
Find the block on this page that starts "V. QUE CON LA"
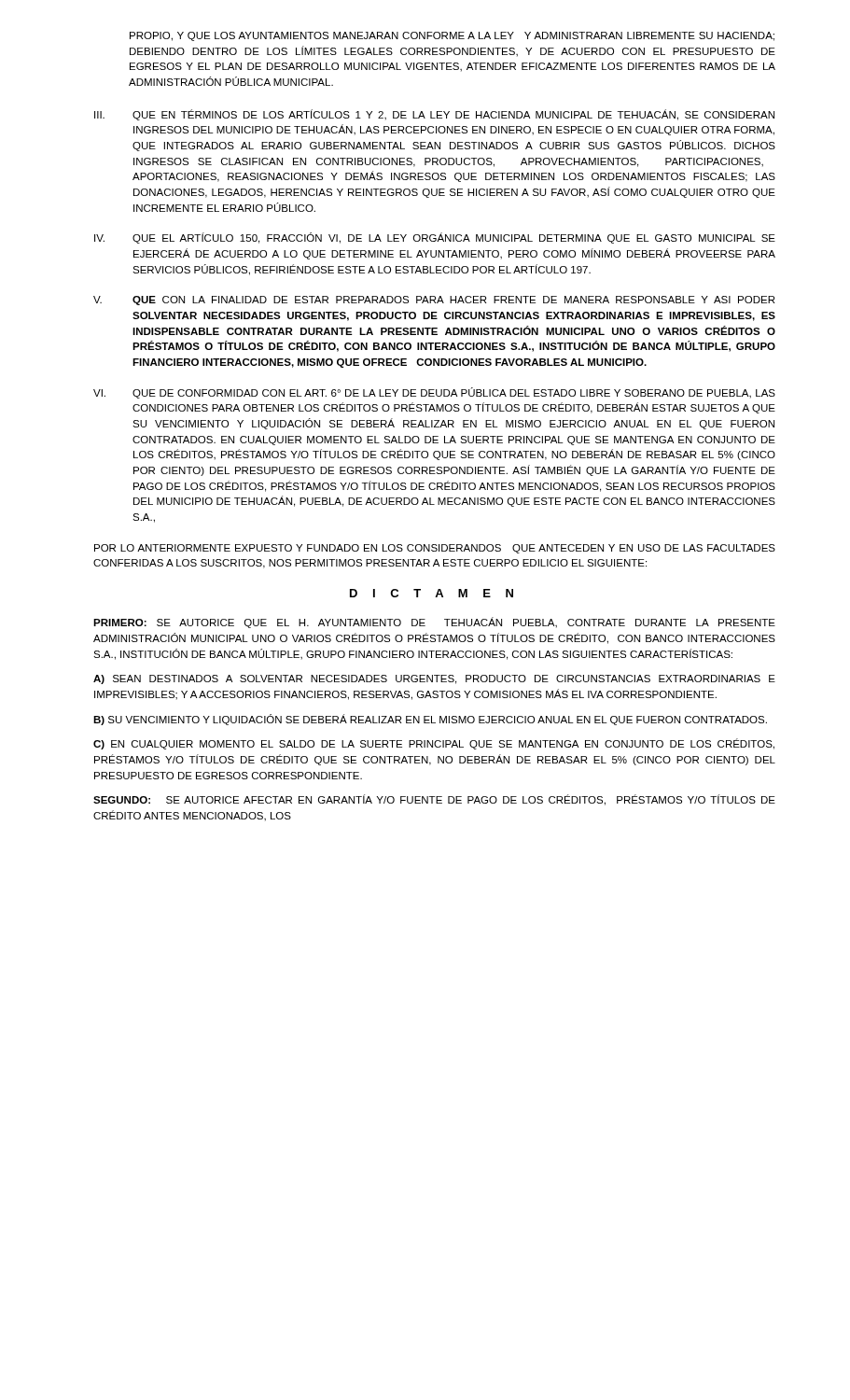[x=434, y=331]
